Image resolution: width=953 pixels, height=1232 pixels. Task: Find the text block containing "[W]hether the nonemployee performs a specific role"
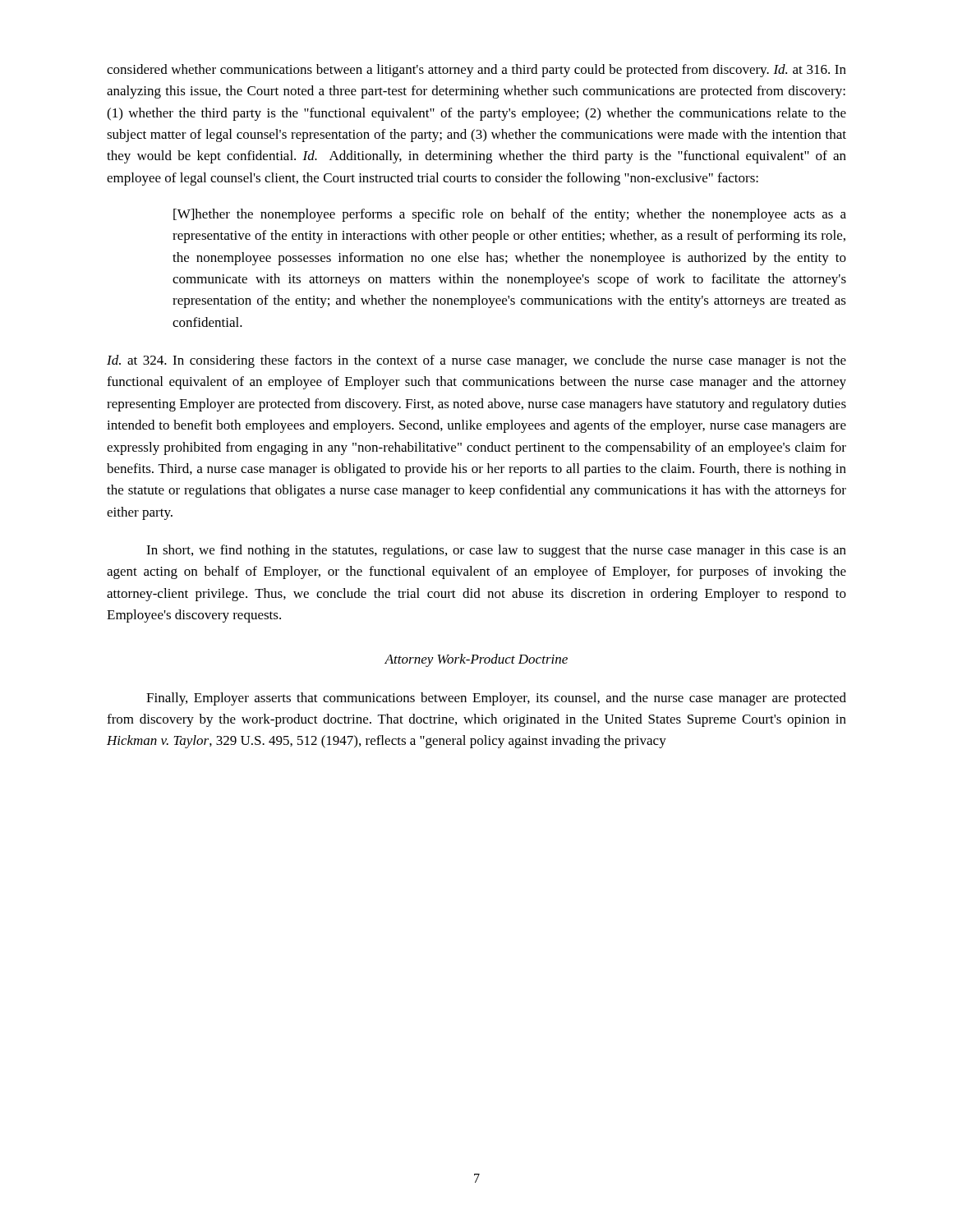[x=509, y=268]
